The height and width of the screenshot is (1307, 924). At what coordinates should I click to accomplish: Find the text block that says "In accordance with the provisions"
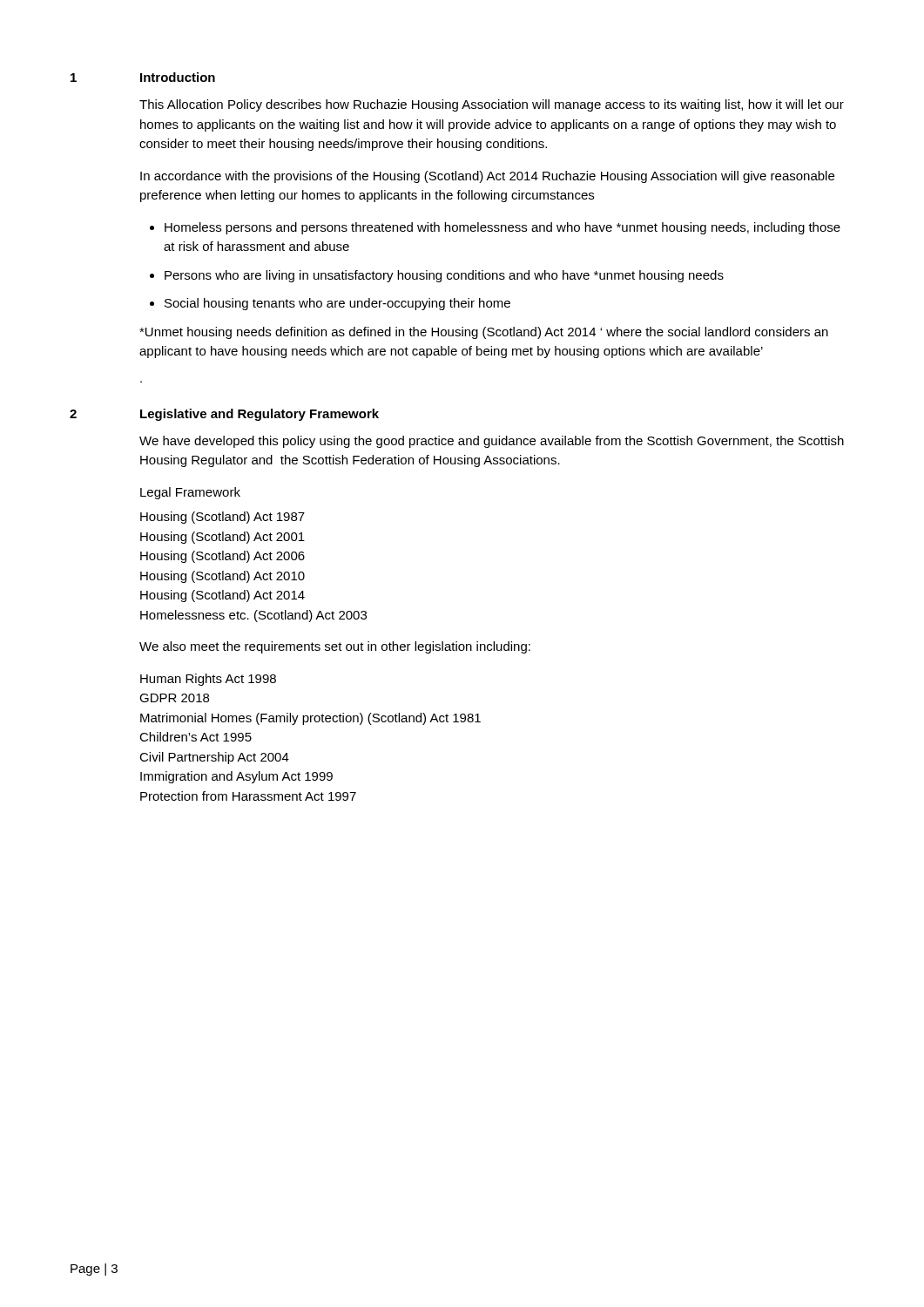(487, 185)
